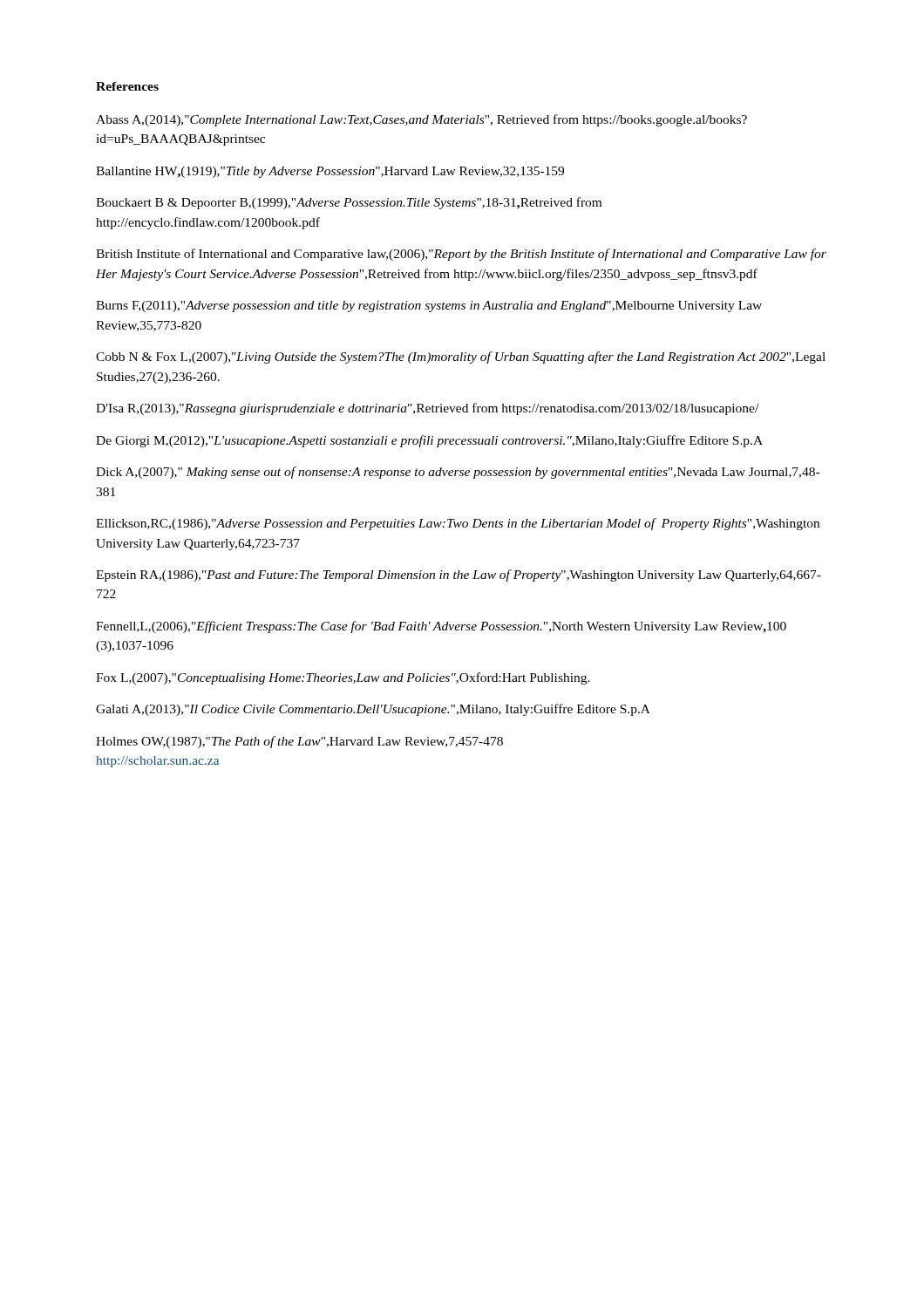Locate the section header
This screenshot has height=1308, width=924.
click(127, 86)
